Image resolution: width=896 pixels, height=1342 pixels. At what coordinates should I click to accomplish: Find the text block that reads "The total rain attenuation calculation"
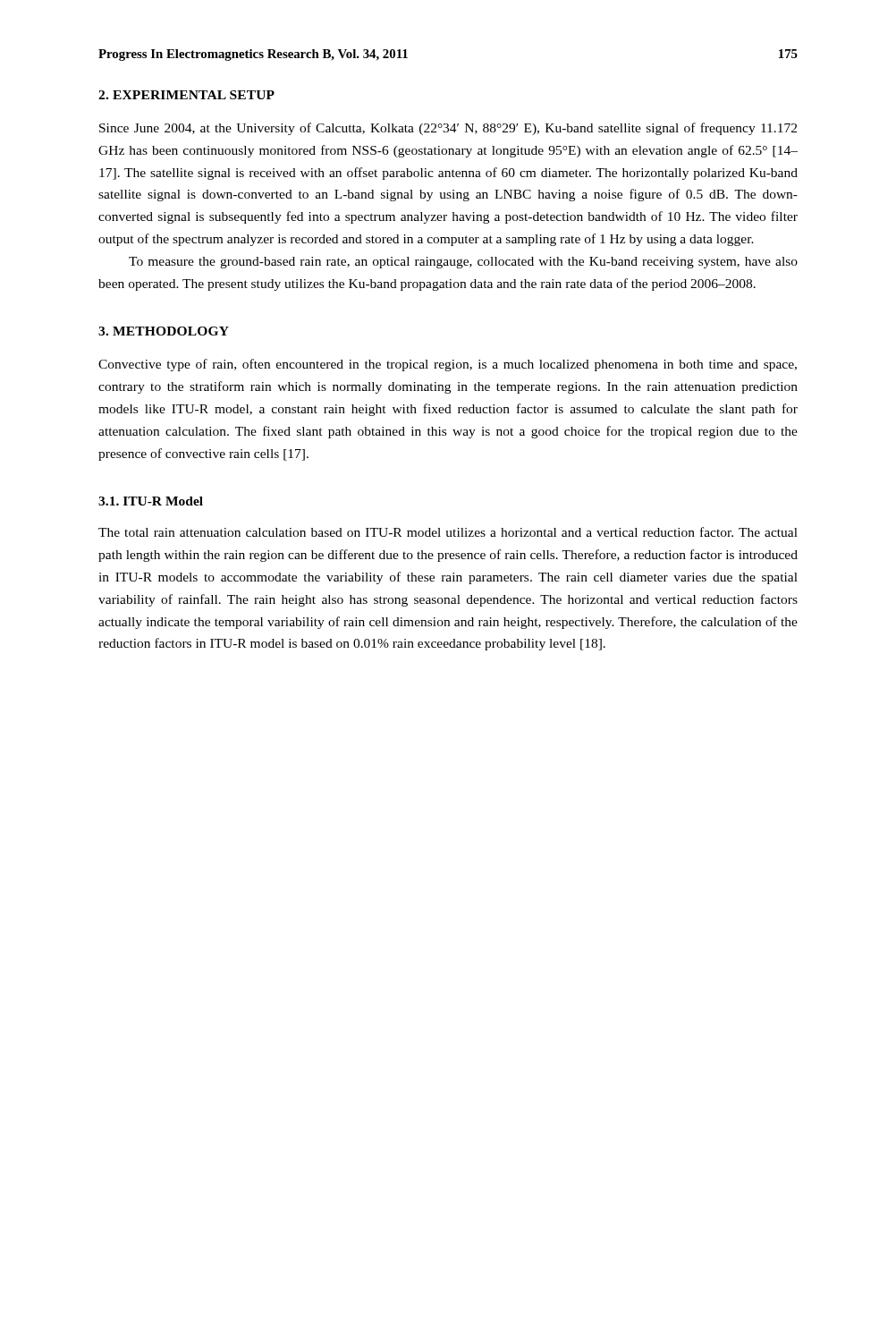[448, 588]
